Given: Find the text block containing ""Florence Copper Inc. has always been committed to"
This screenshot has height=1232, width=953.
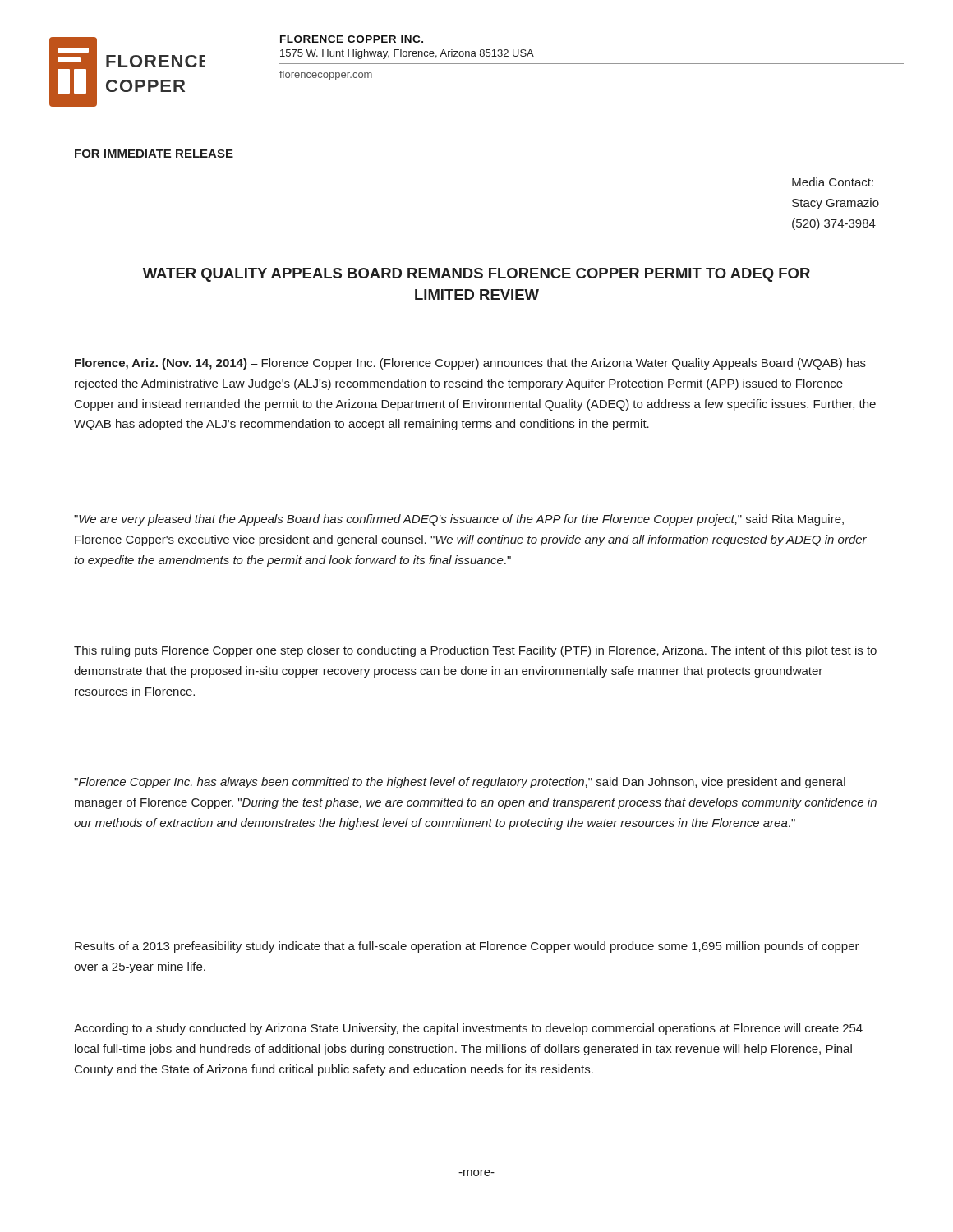Looking at the screenshot, I should tap(475, 802).
